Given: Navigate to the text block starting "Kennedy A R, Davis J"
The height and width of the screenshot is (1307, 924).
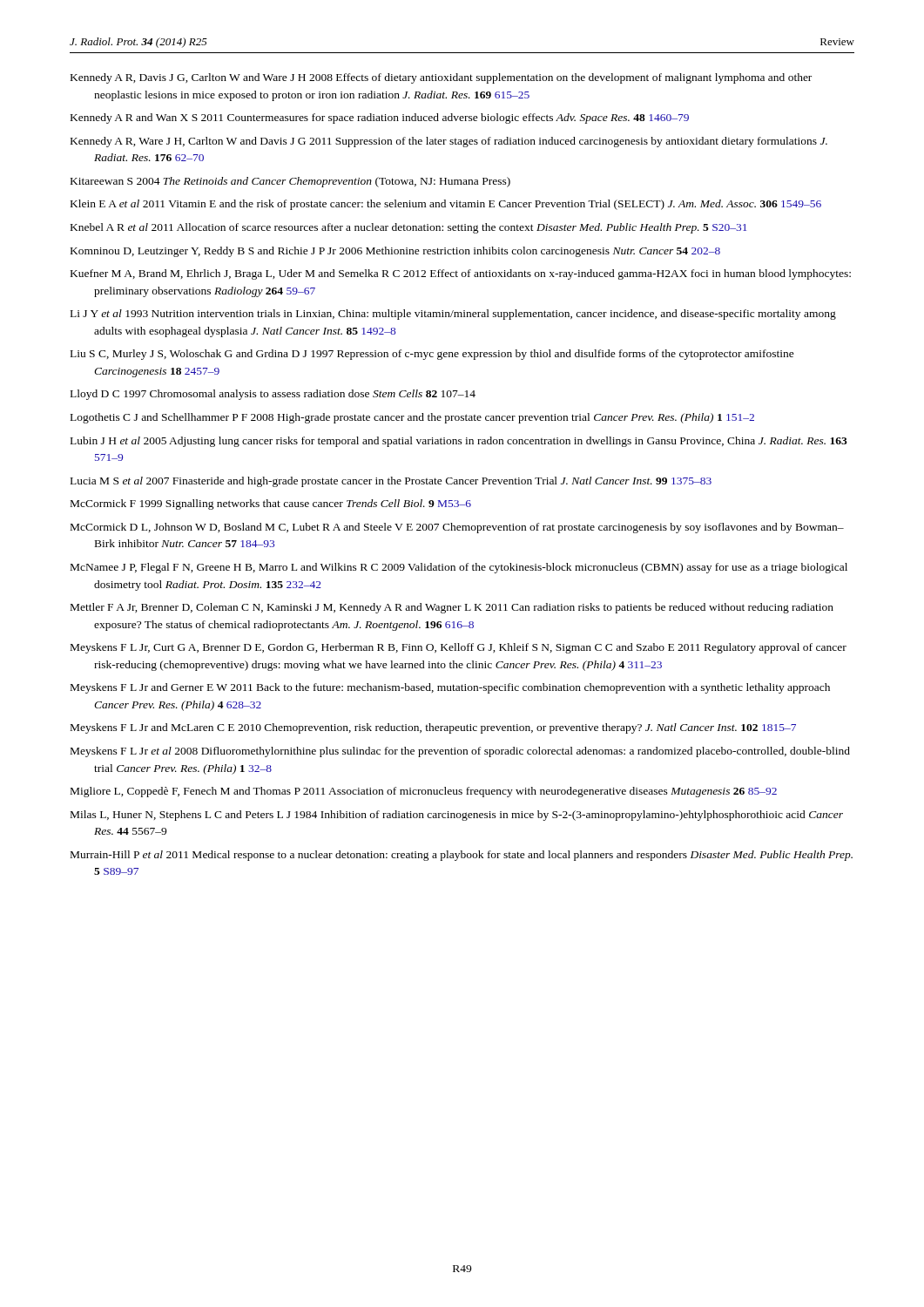Looking at the screenshot, I should pyautogui.click(x=441, y=86).
